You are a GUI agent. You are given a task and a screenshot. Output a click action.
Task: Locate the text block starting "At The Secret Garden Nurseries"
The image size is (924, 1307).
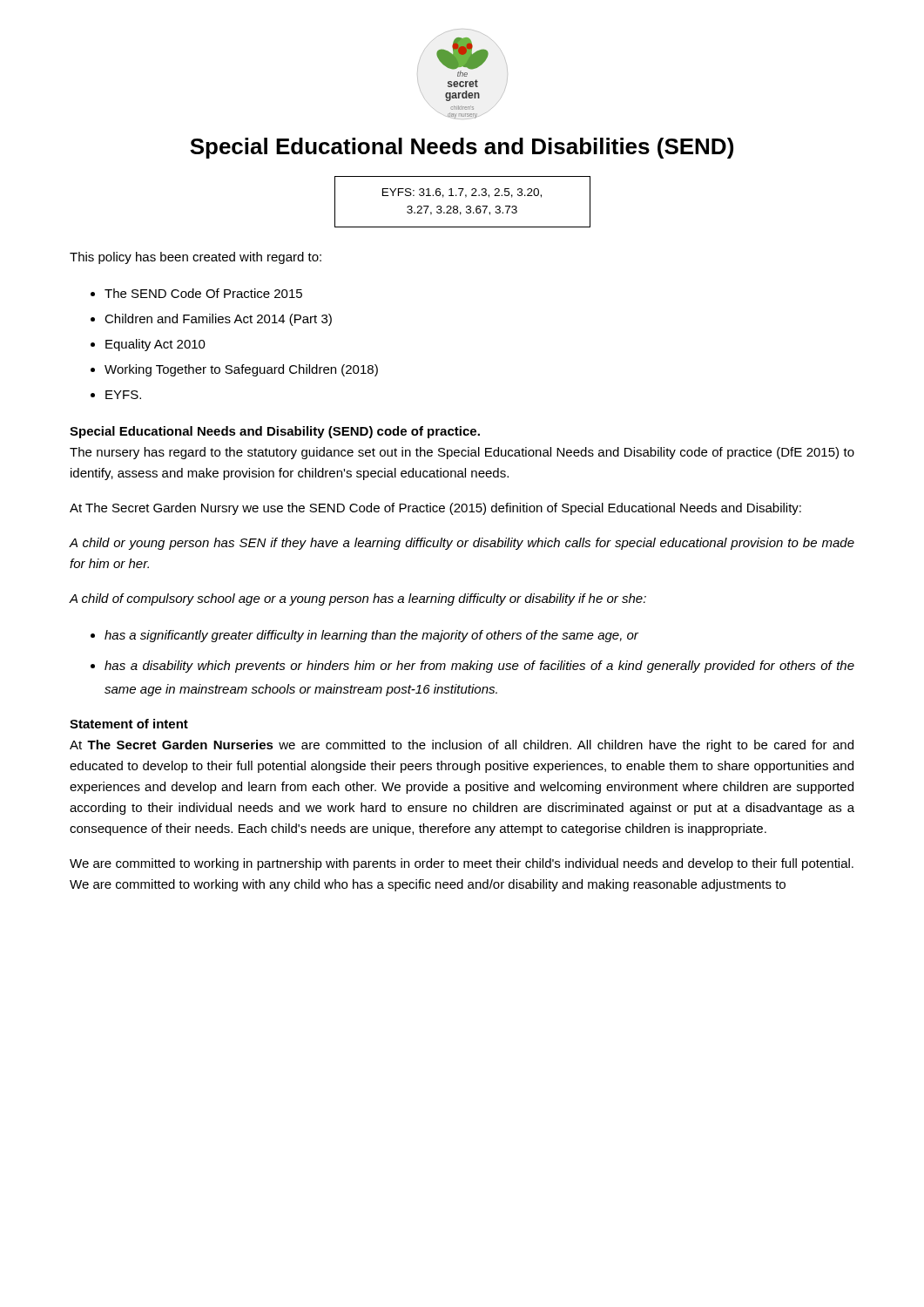click(x=462, y=786)
